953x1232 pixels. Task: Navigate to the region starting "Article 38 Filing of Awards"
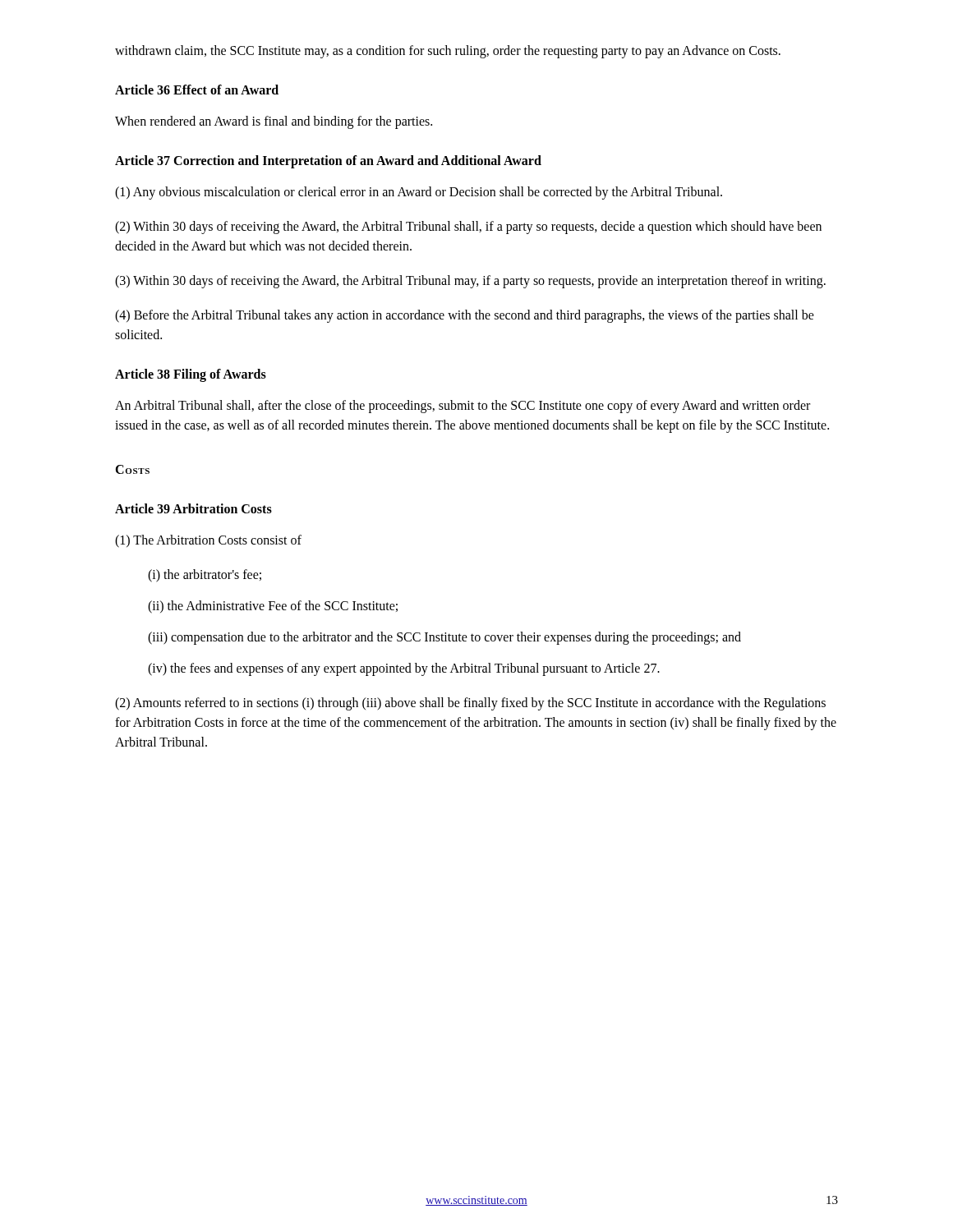tap(190, 374)
